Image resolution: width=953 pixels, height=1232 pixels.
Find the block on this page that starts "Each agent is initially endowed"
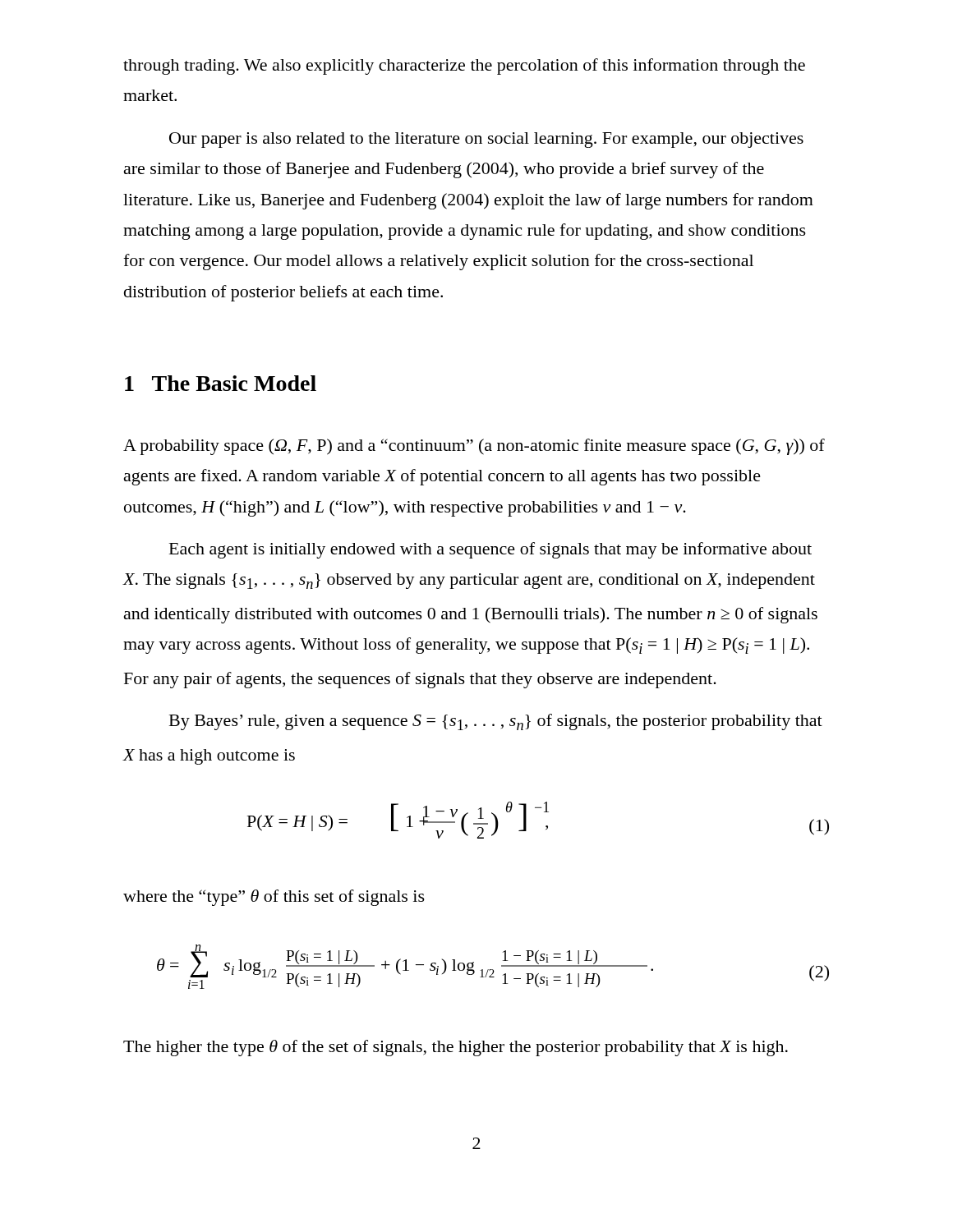point(471,613)
